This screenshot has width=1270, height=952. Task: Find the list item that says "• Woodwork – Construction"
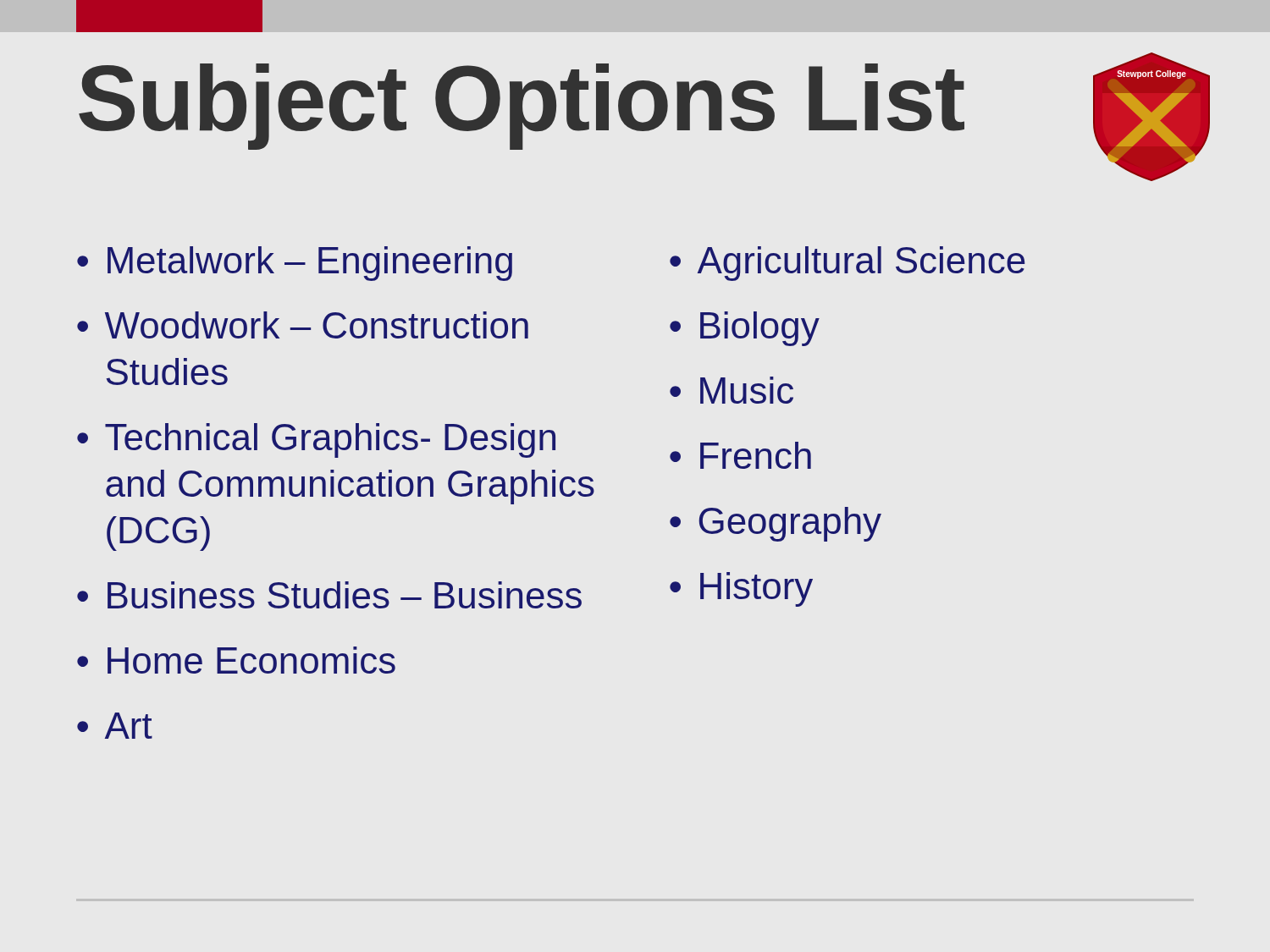pyautogui.click(x=351, y=349)
